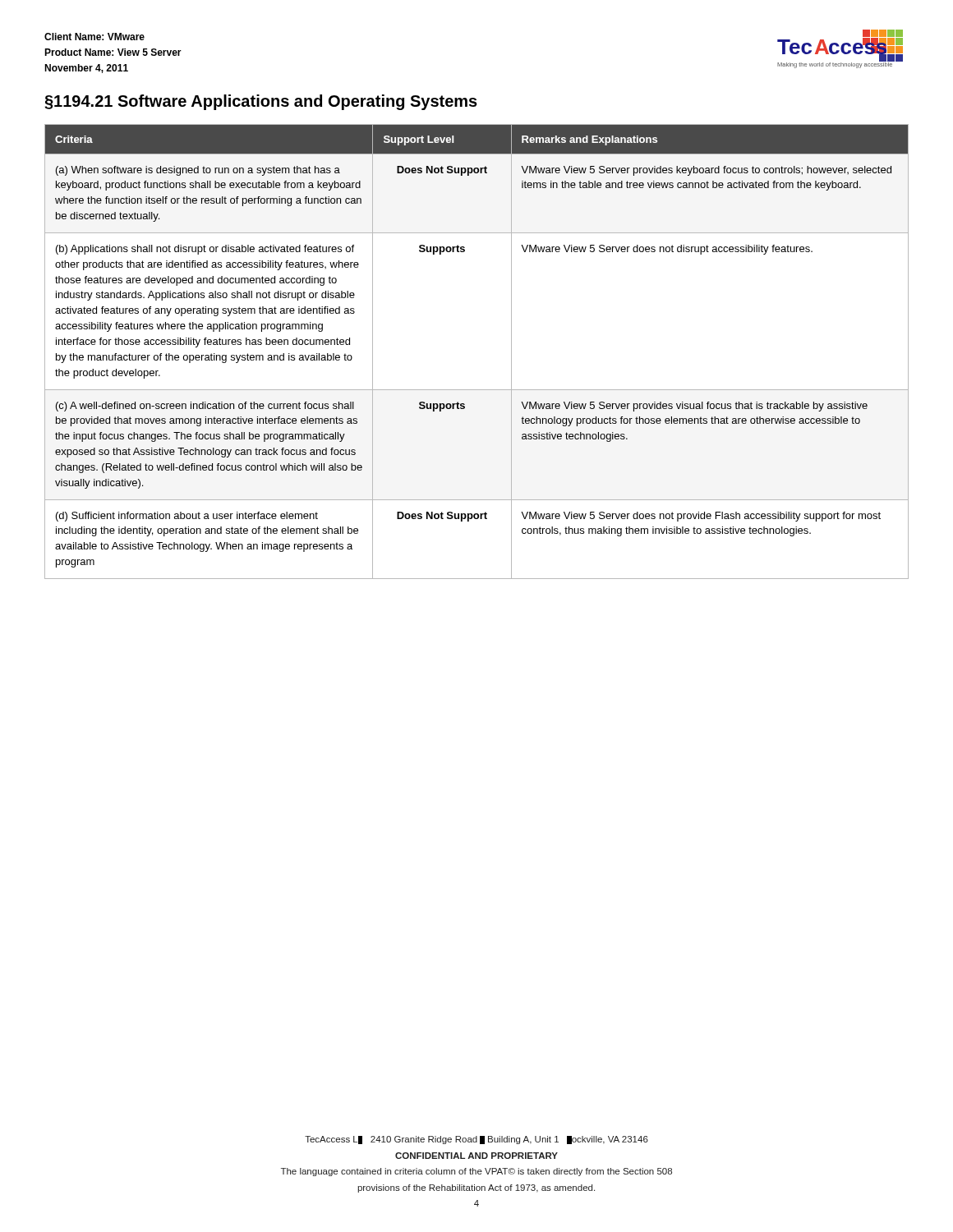The height and width of the screenshot is (1232, 953).
Task: Point to the block starting "§1194.21 Software Applications"
Action: point(261,101)
